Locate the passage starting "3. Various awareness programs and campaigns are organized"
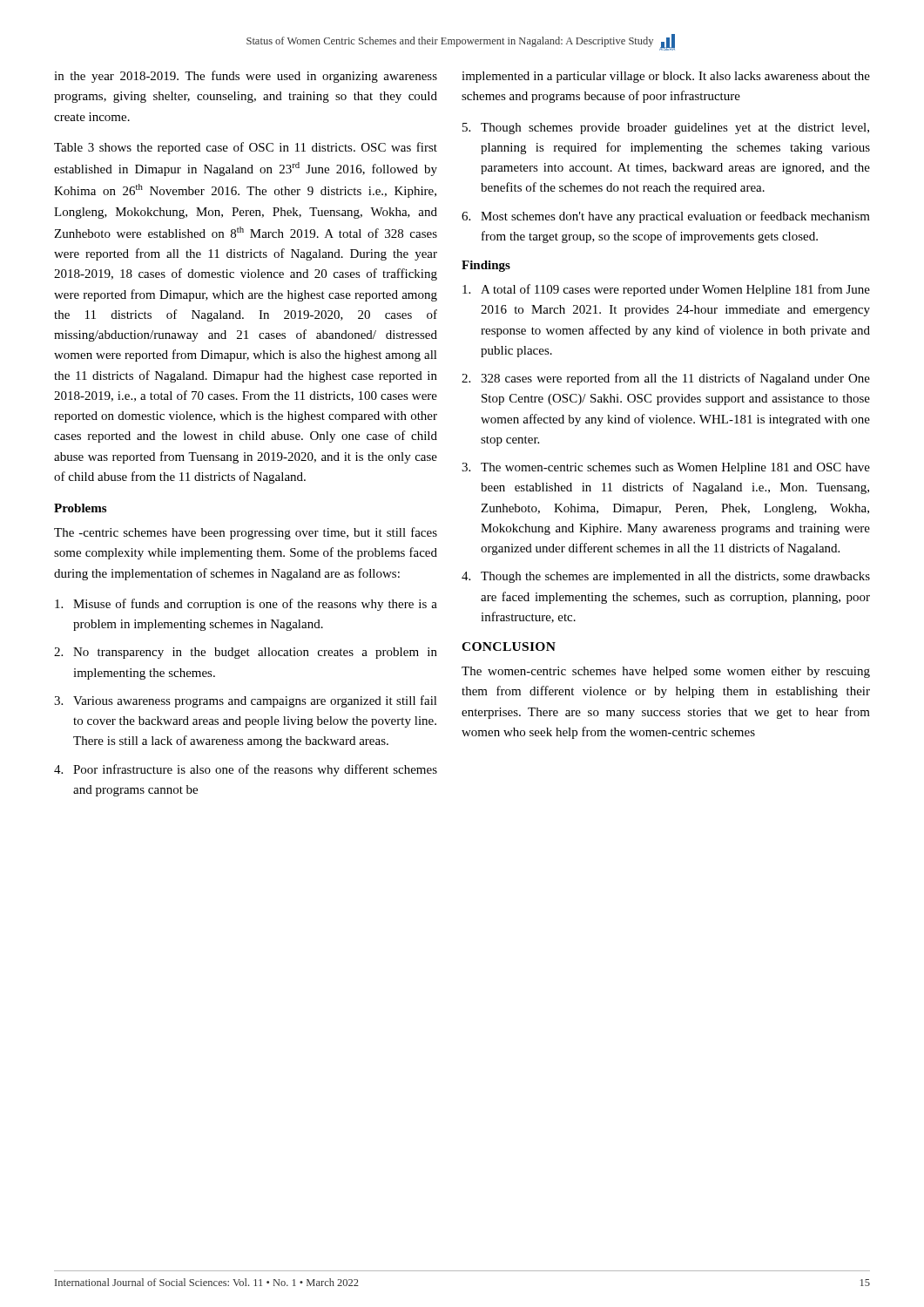924x1307 pixels. (246, 721)
